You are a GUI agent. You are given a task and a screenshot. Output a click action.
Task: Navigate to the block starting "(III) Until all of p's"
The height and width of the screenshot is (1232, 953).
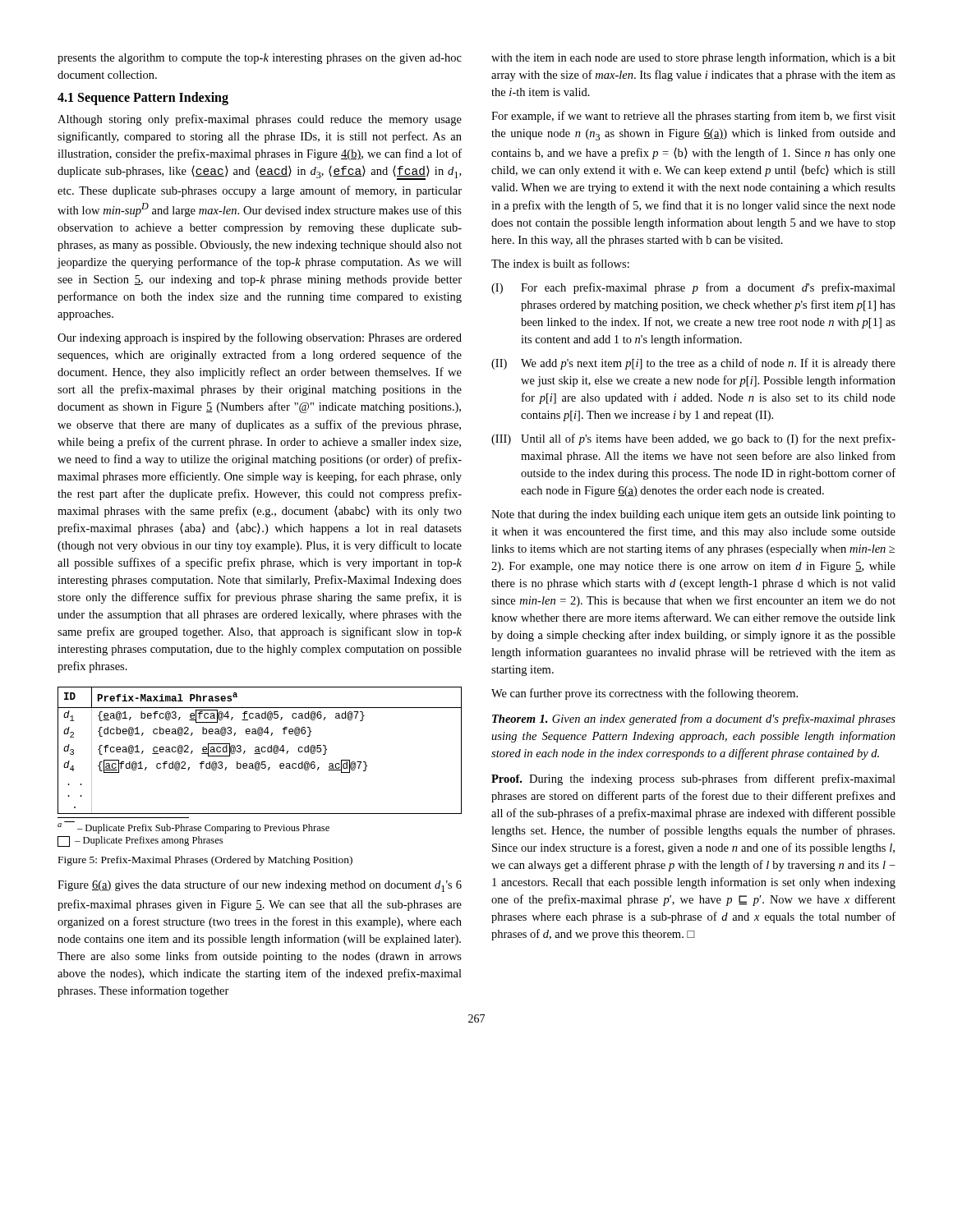pos(693,465)
